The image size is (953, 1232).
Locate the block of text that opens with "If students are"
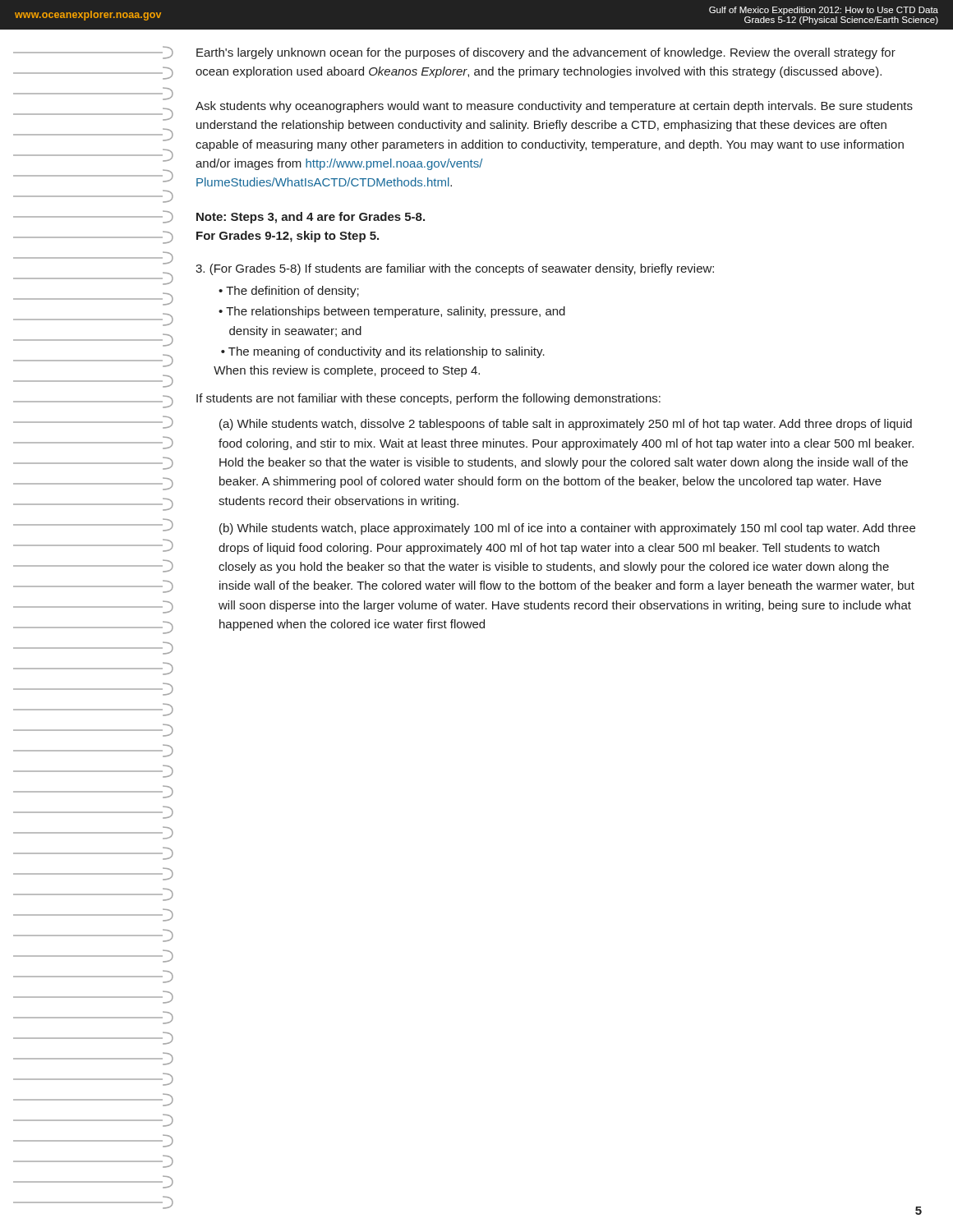(x=558, y=398)
